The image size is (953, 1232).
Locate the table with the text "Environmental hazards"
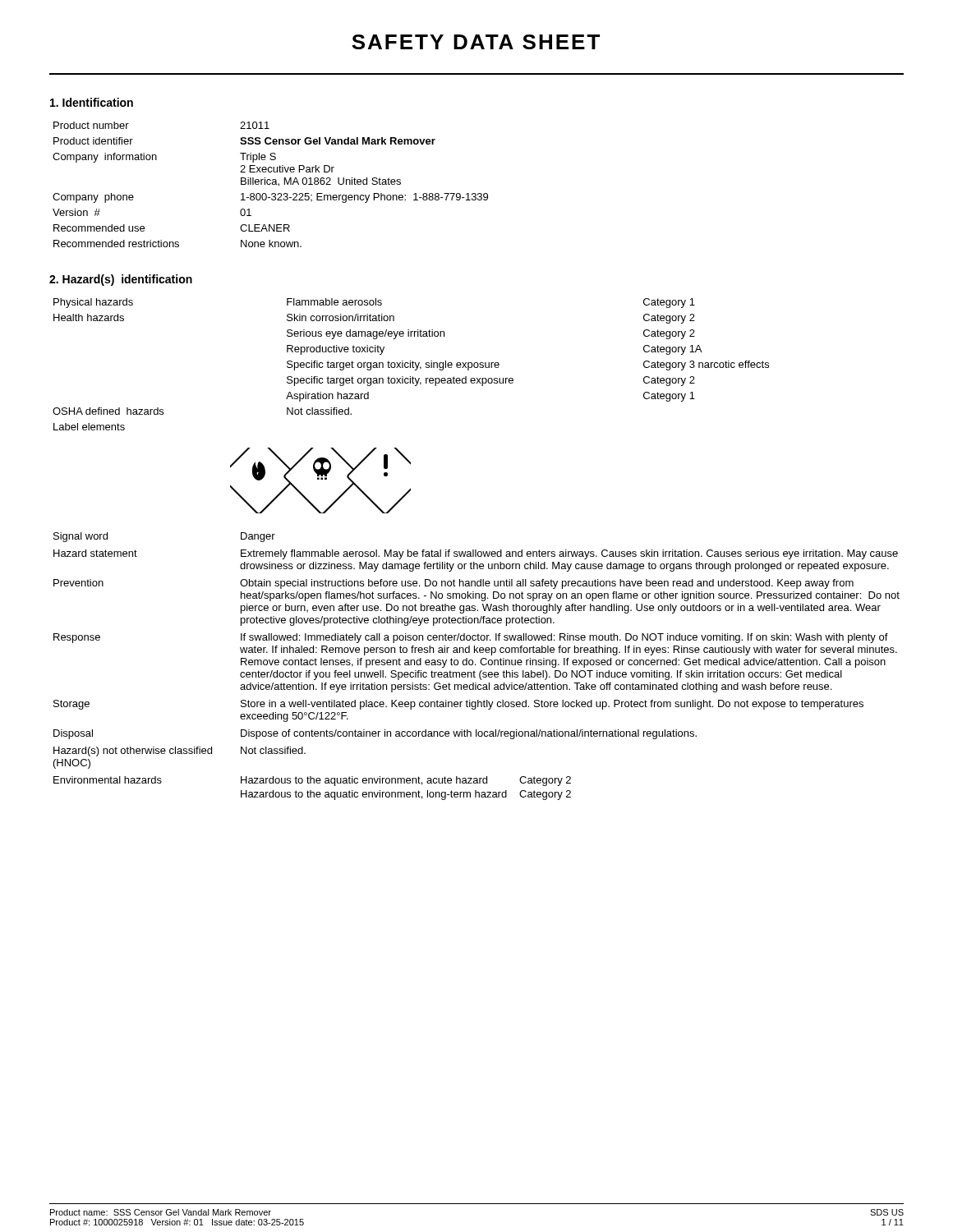(476, 665)
